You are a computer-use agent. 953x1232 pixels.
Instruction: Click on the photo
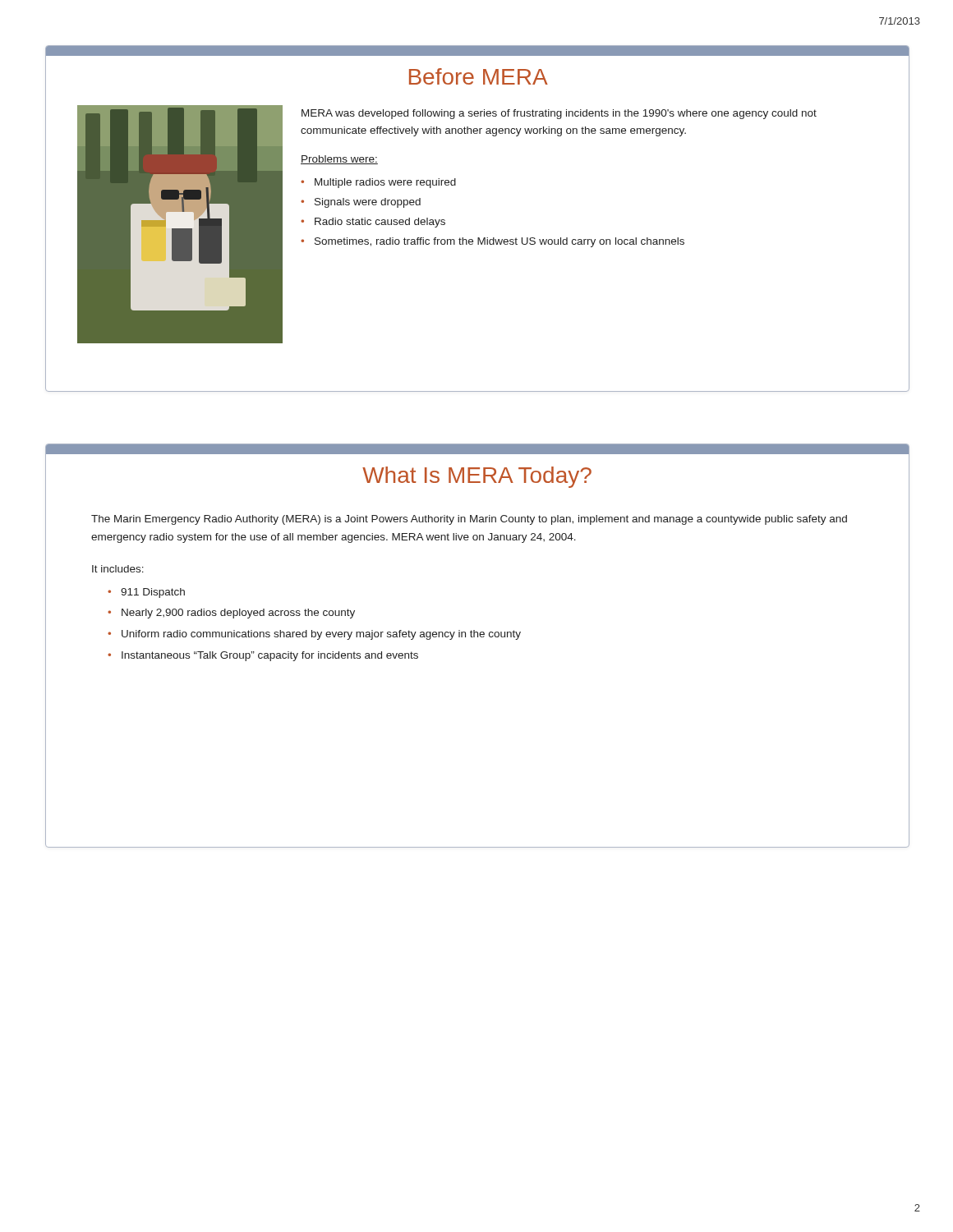(x=180, y=224)
